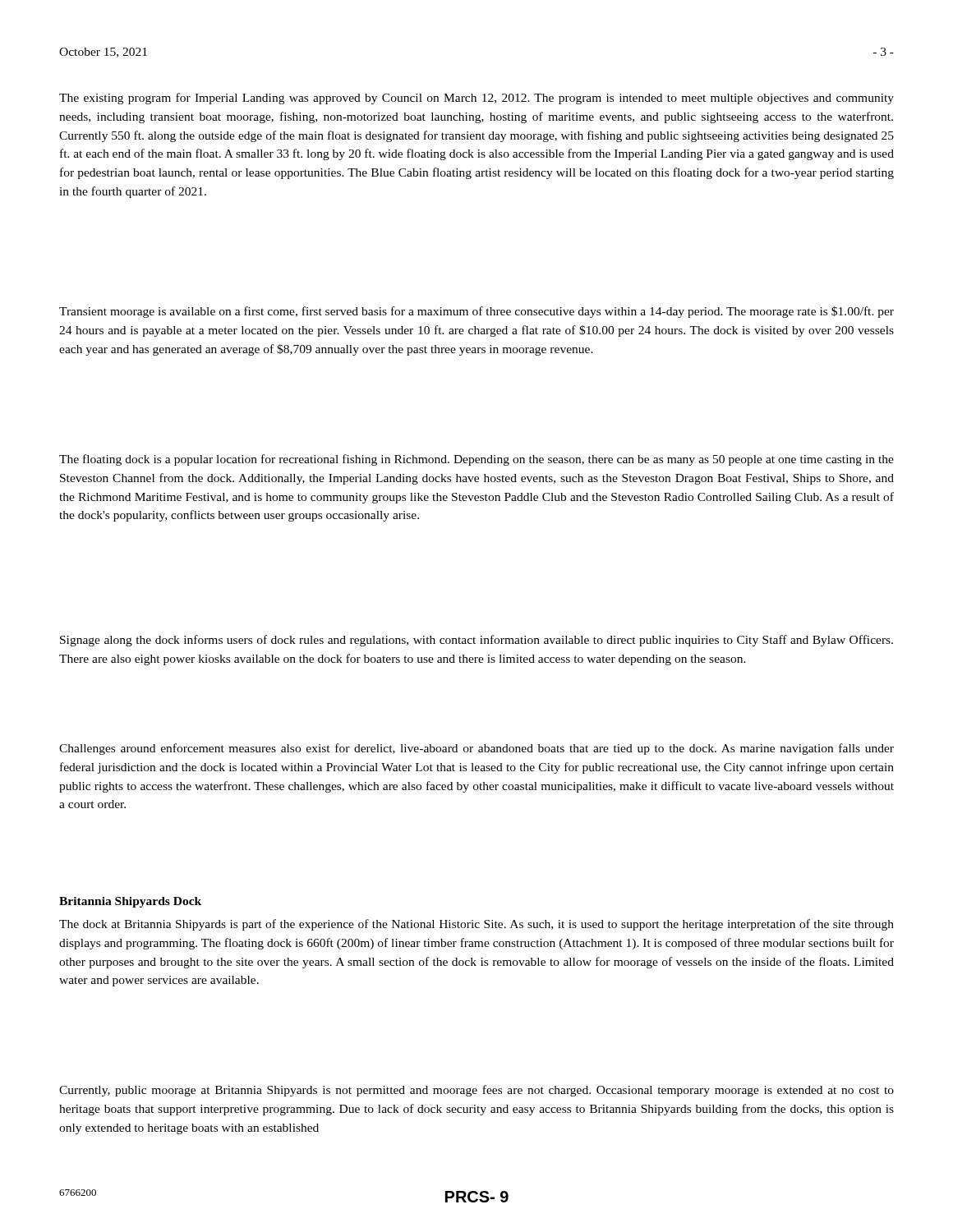Find the block on this page that starts "The dock at Britannia Shipyards is"
The image size is (953, 1232).
click(476, 952)
